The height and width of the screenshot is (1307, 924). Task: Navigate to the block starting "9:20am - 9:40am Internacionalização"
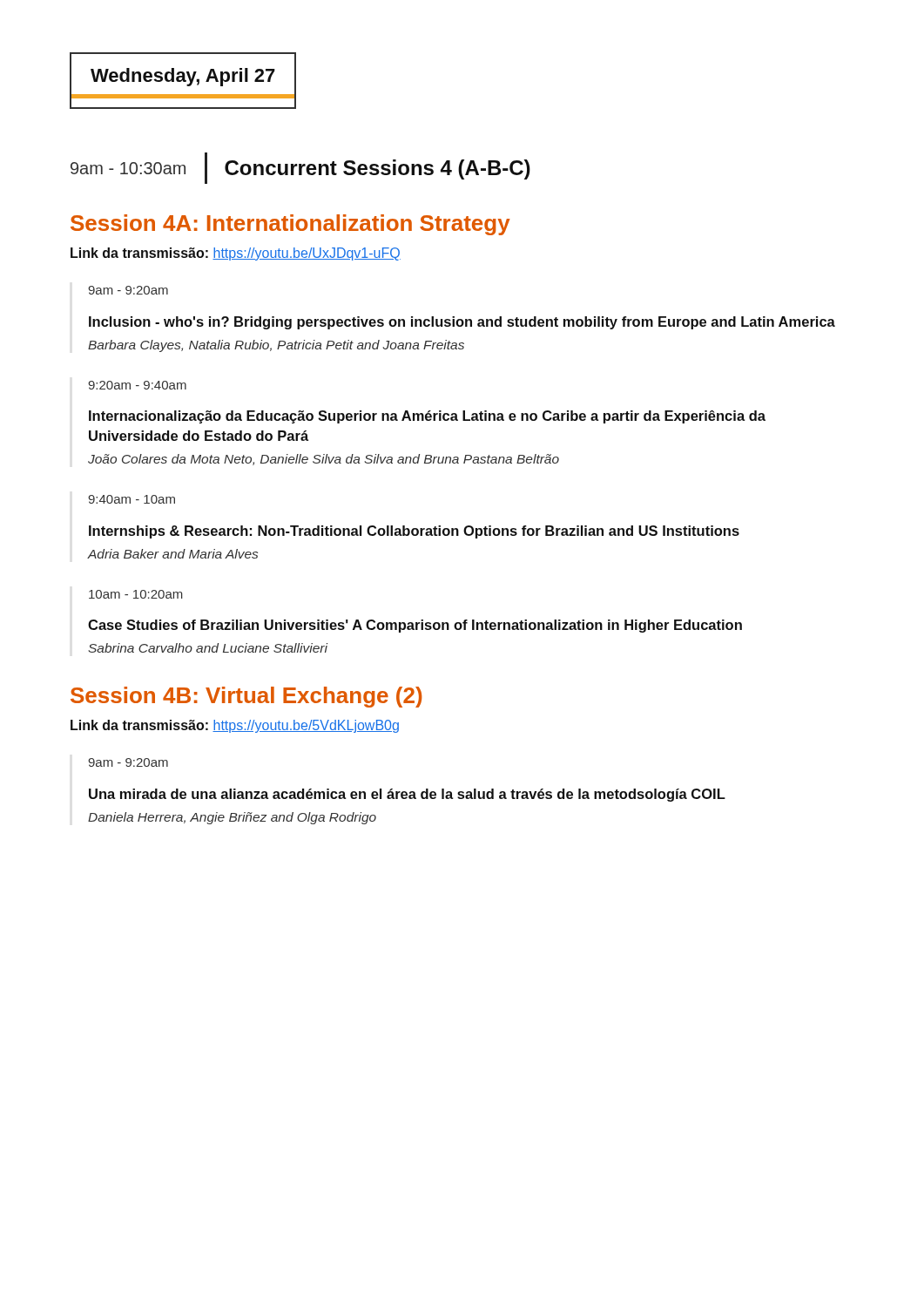point(471,422)
